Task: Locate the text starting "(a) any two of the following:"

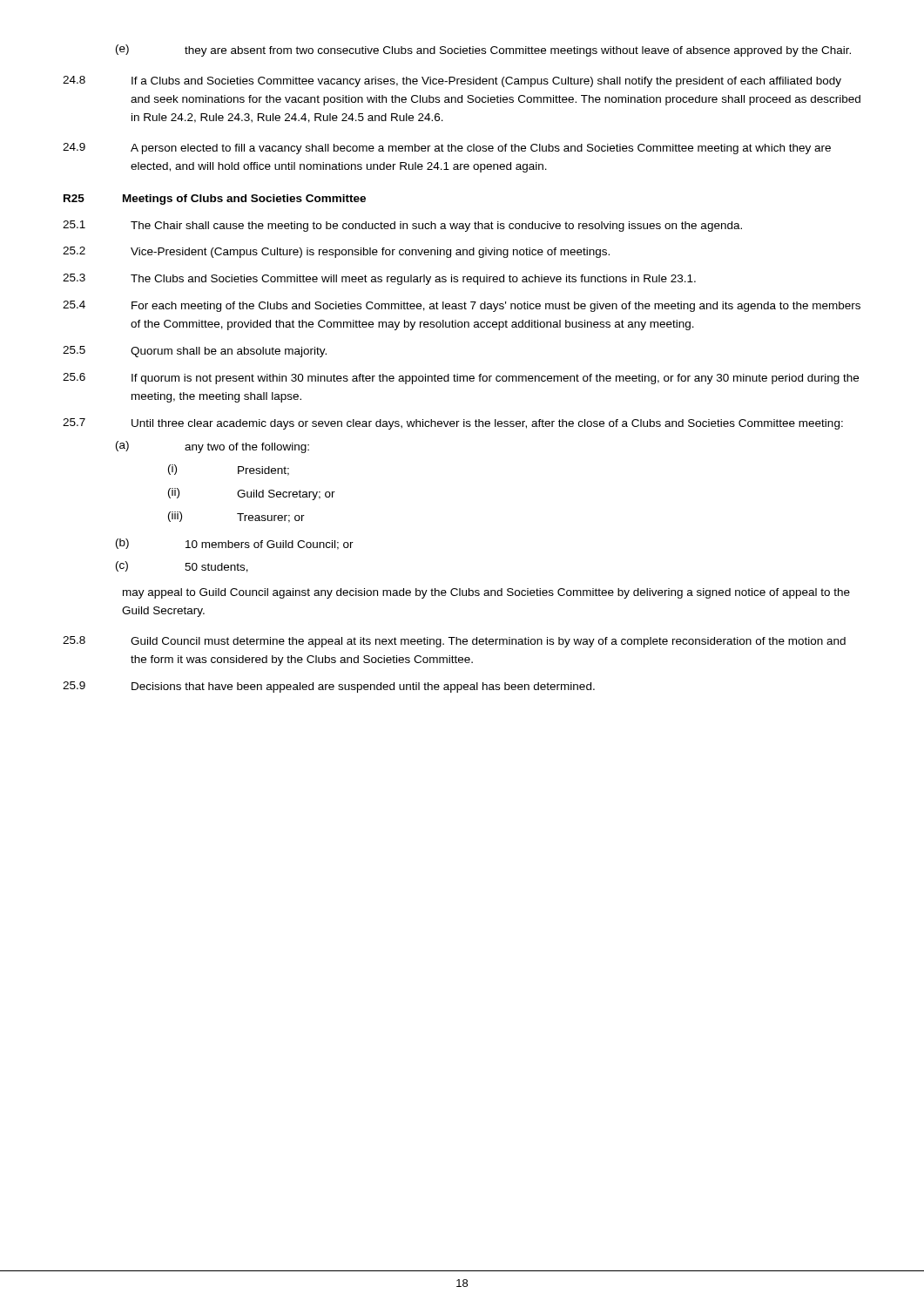Action: [212, 447]
